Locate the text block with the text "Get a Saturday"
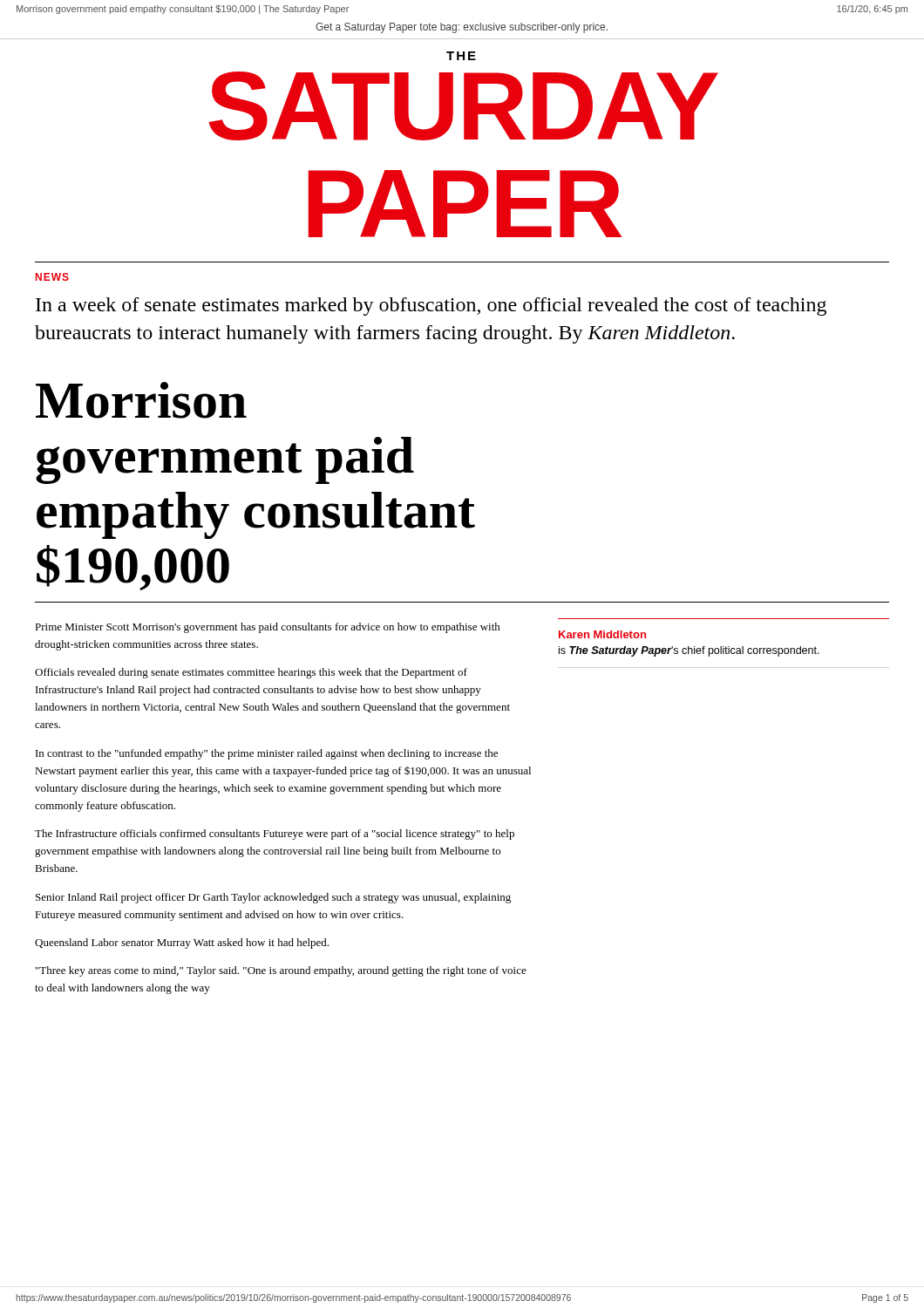 coord(462,27)
